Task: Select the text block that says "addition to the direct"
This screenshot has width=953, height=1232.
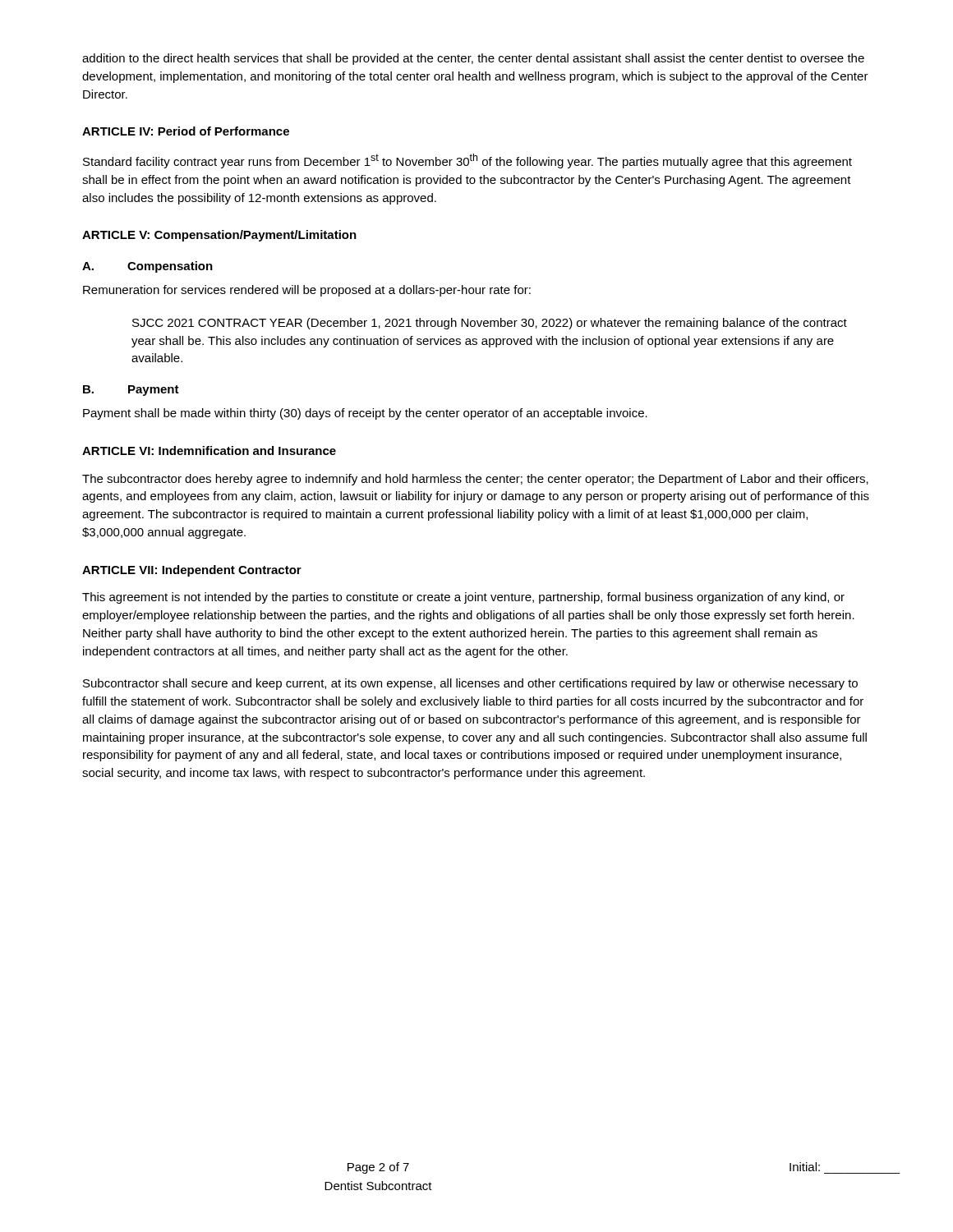Action: pyautogui.click(x=475, y=76)
